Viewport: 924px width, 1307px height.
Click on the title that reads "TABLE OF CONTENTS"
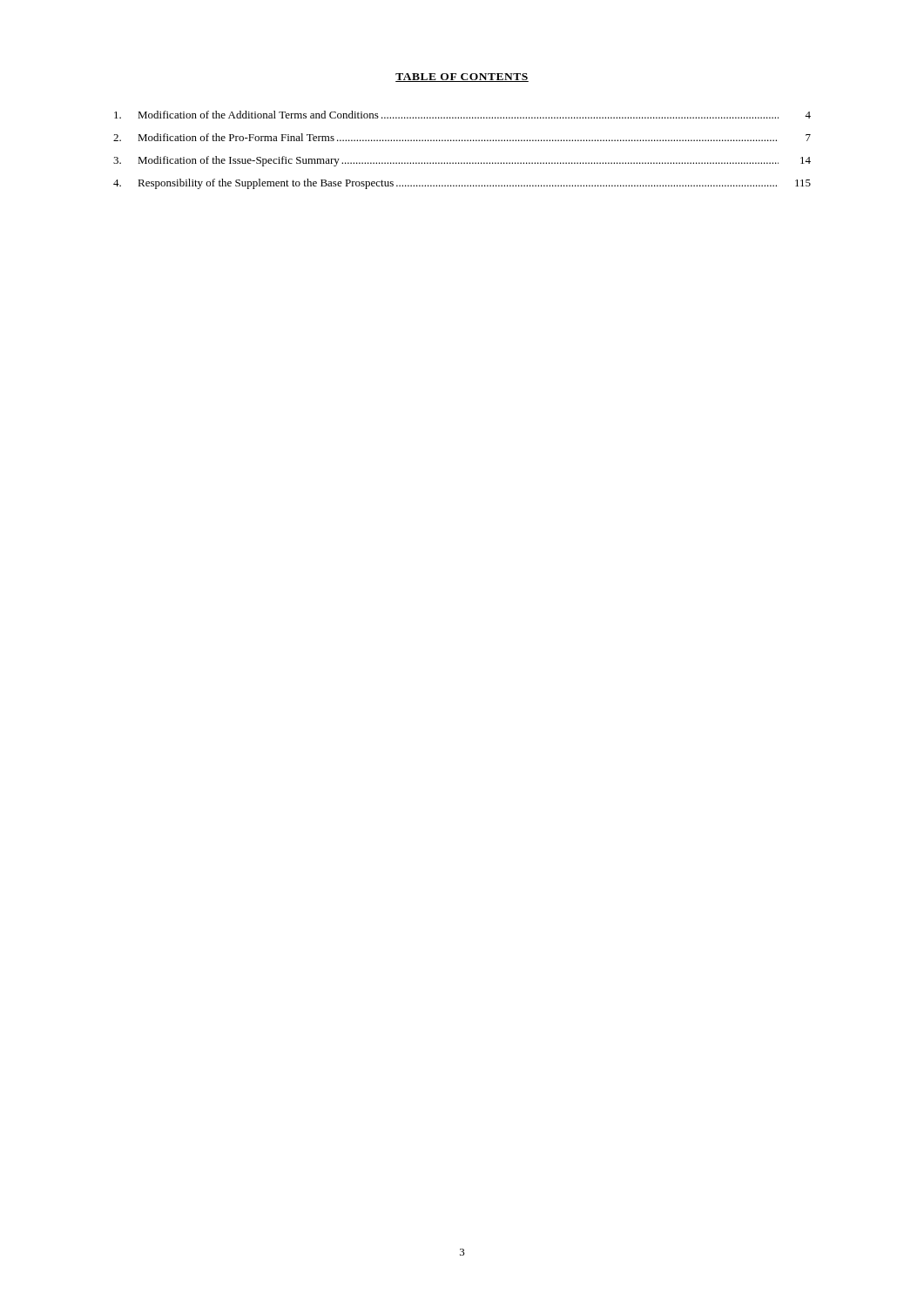pos(462,76)
